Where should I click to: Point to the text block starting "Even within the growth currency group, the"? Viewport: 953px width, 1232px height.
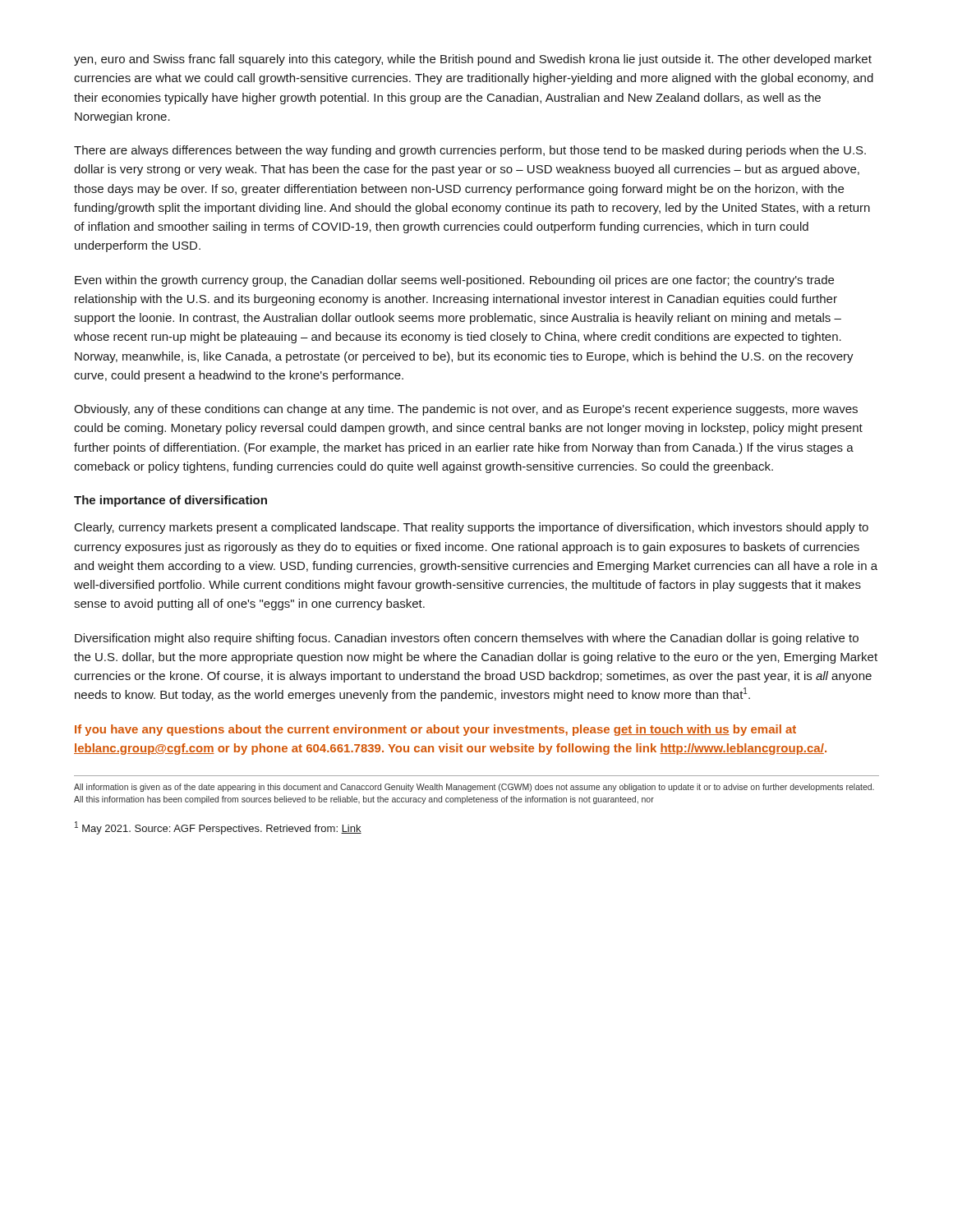click(x=476, y=327)
